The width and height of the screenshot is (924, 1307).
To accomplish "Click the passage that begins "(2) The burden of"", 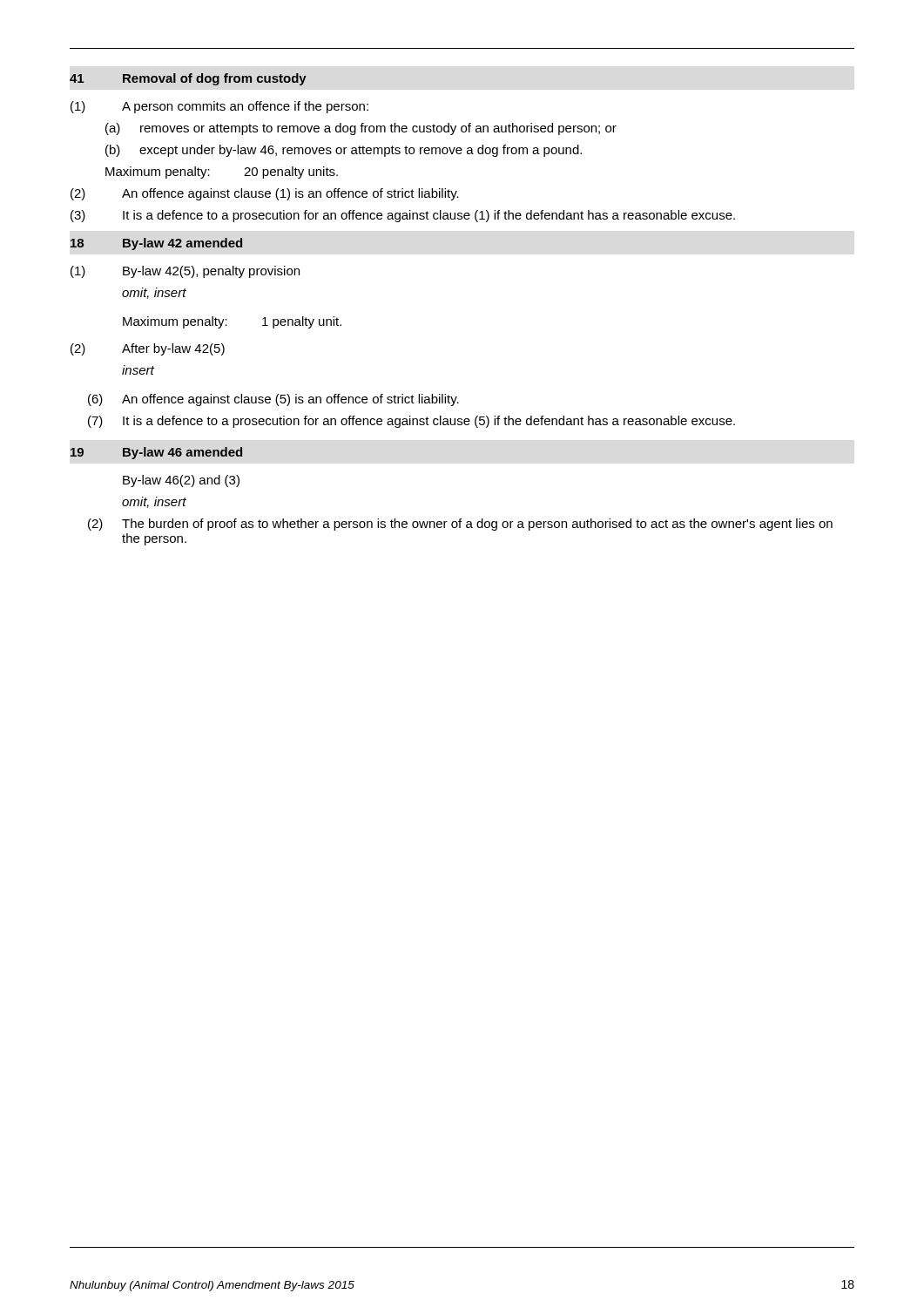I will 471,531.
